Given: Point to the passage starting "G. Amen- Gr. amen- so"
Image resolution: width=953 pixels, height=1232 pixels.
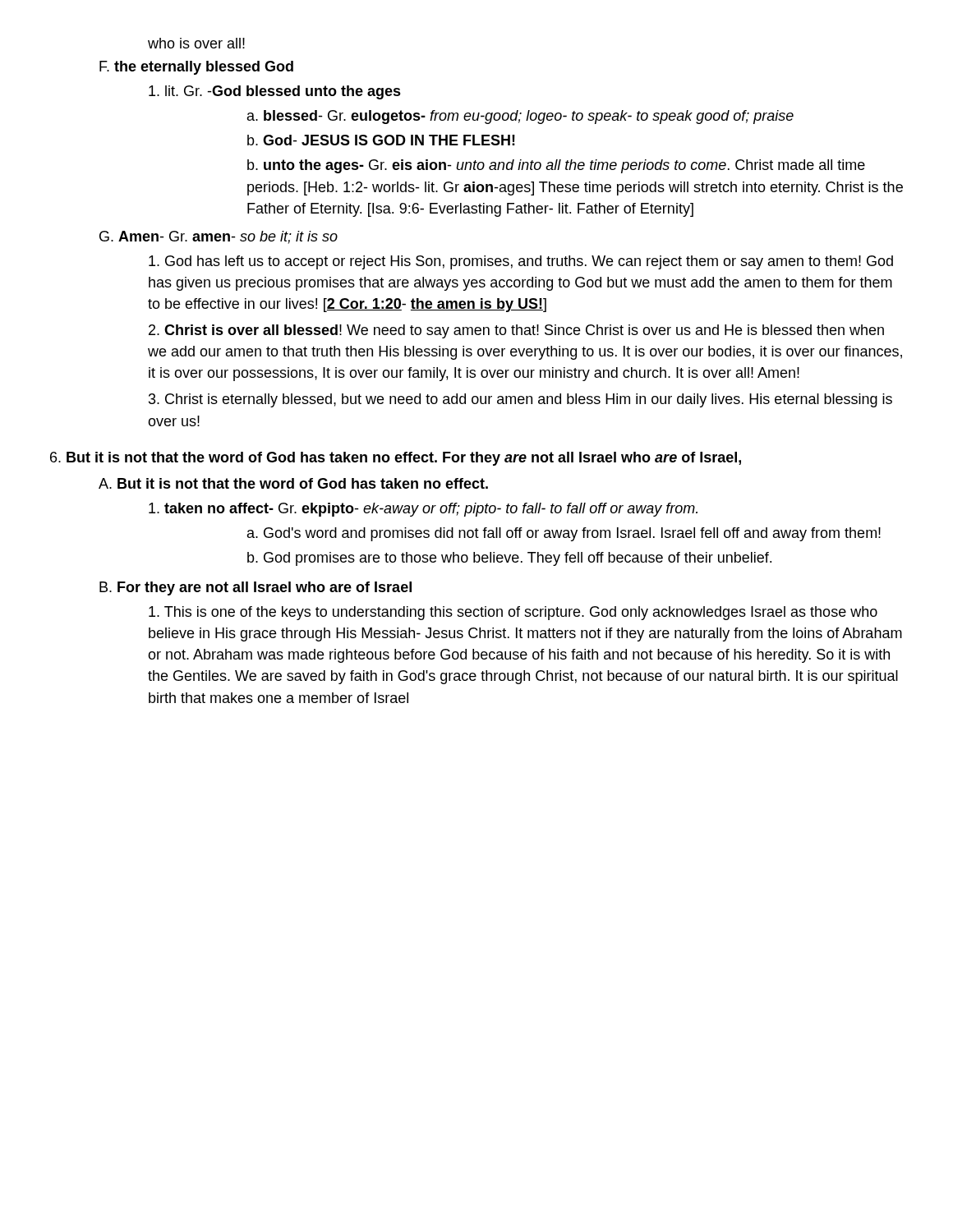Looking at the screenshot, I should 218,236.
